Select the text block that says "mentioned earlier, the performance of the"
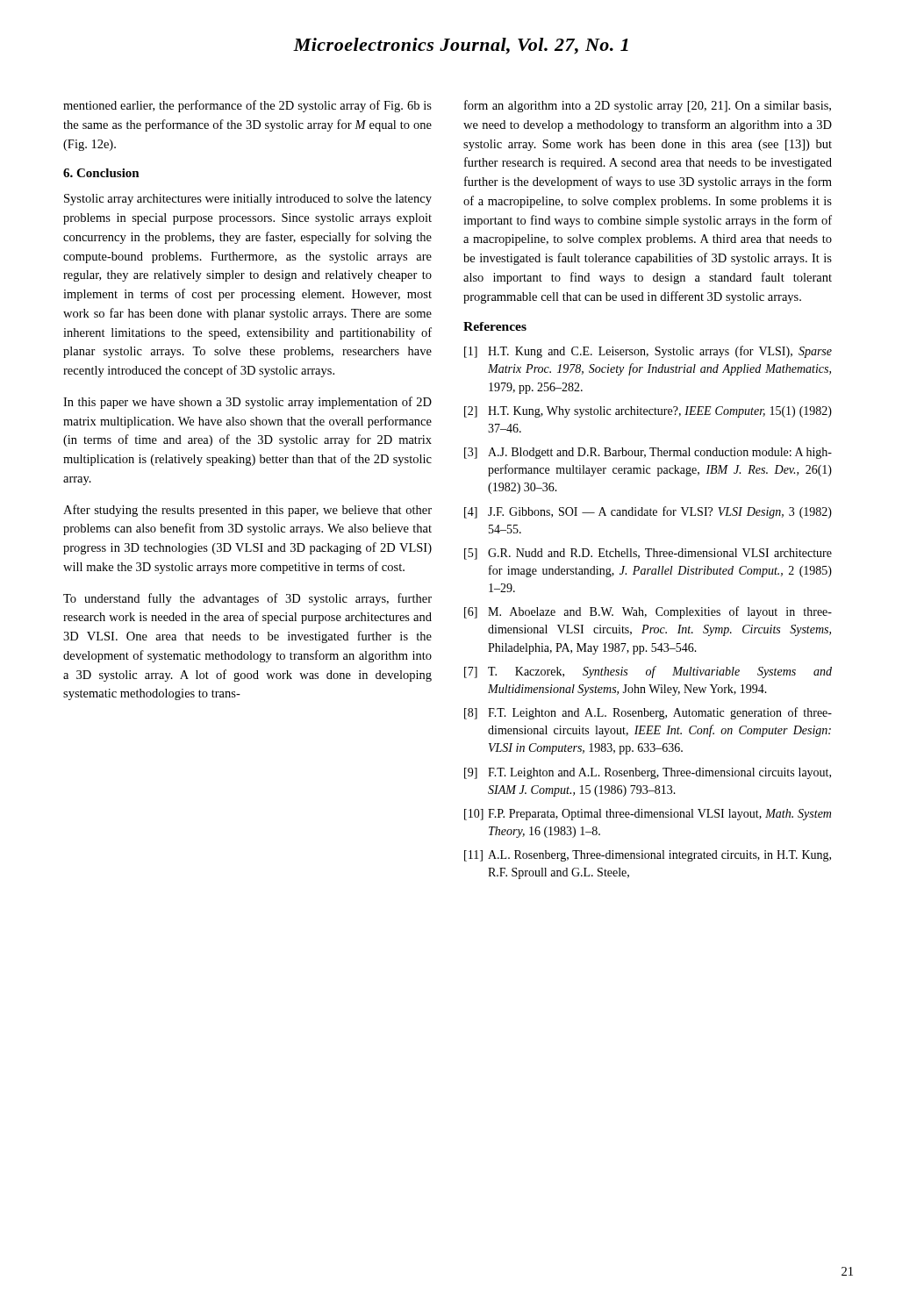Viewport: 924px width, 1316px height. point(247,124)
